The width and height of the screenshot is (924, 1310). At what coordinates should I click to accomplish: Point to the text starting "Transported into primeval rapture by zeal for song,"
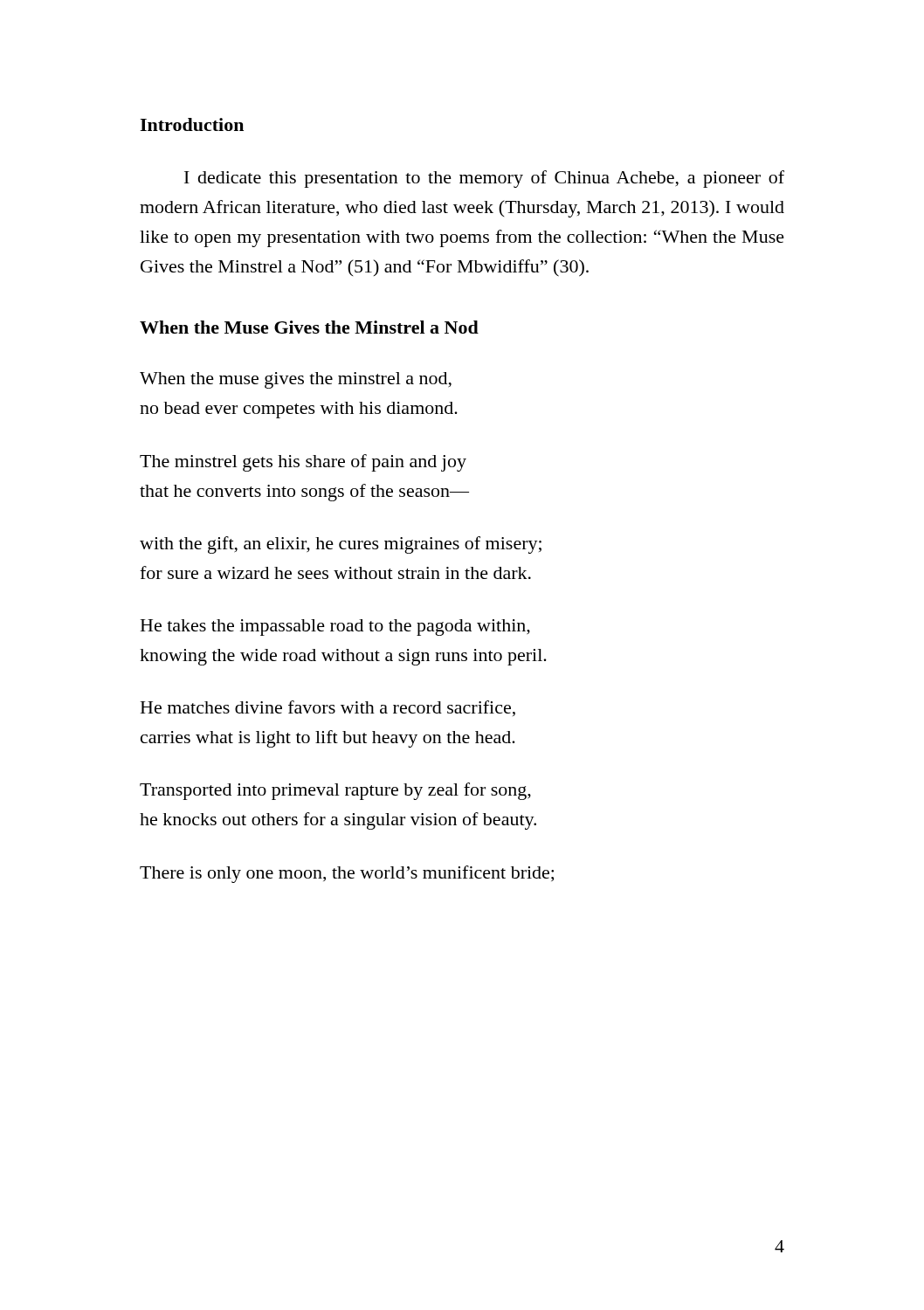[339, 804]
